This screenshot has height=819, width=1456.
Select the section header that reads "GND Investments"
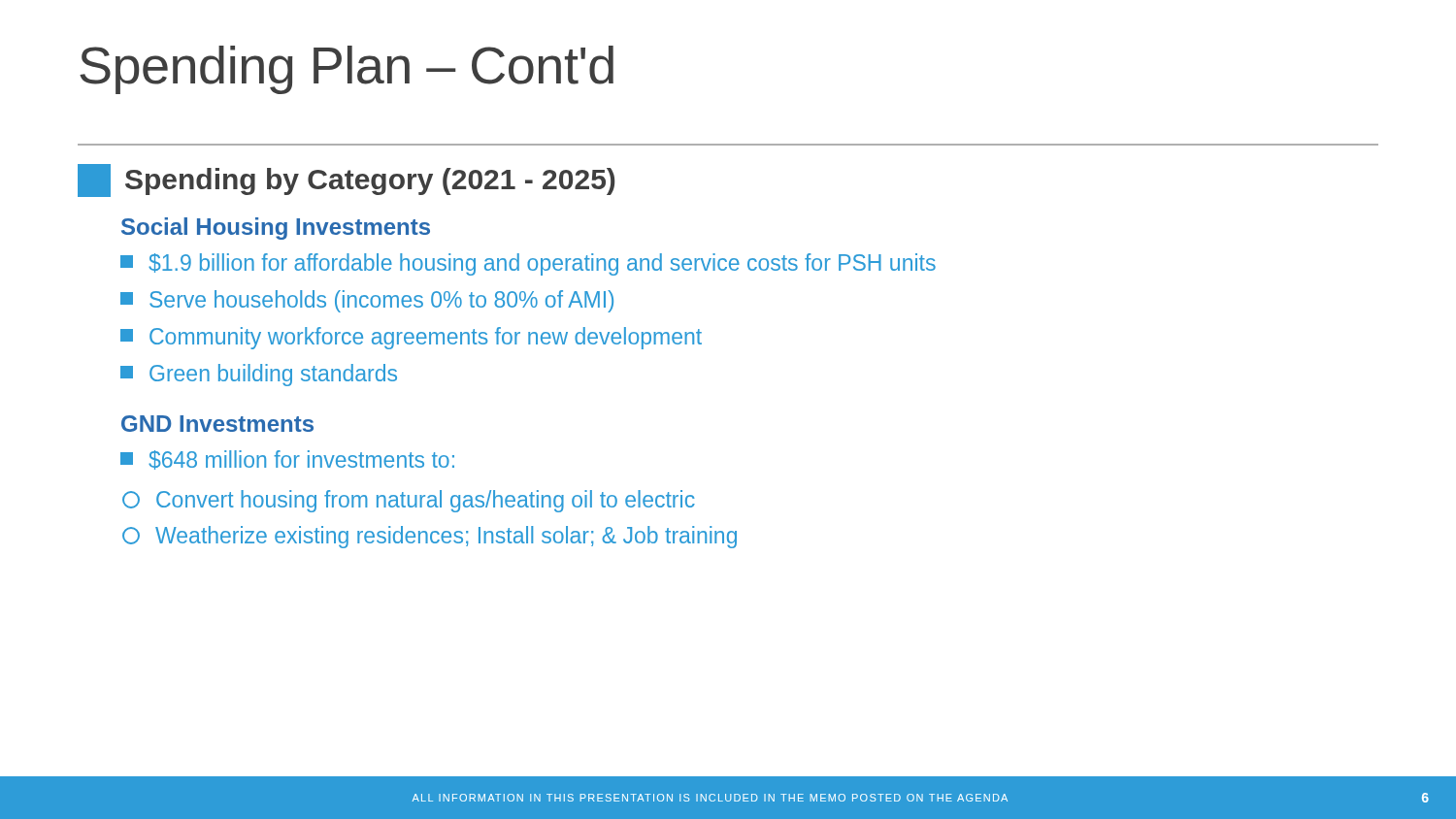click(x=217, y=424)
